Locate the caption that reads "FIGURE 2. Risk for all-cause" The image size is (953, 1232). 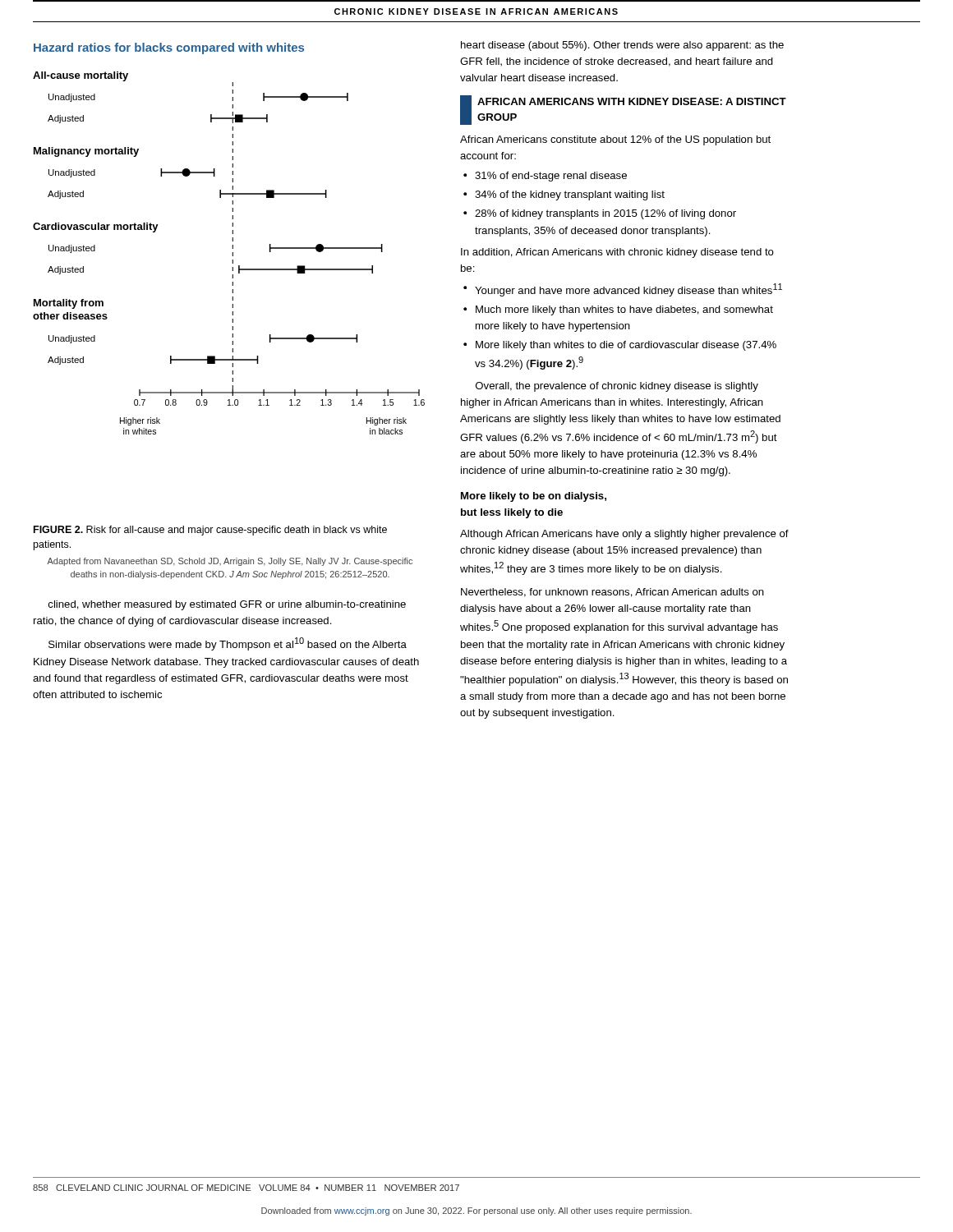coord(210,537)
